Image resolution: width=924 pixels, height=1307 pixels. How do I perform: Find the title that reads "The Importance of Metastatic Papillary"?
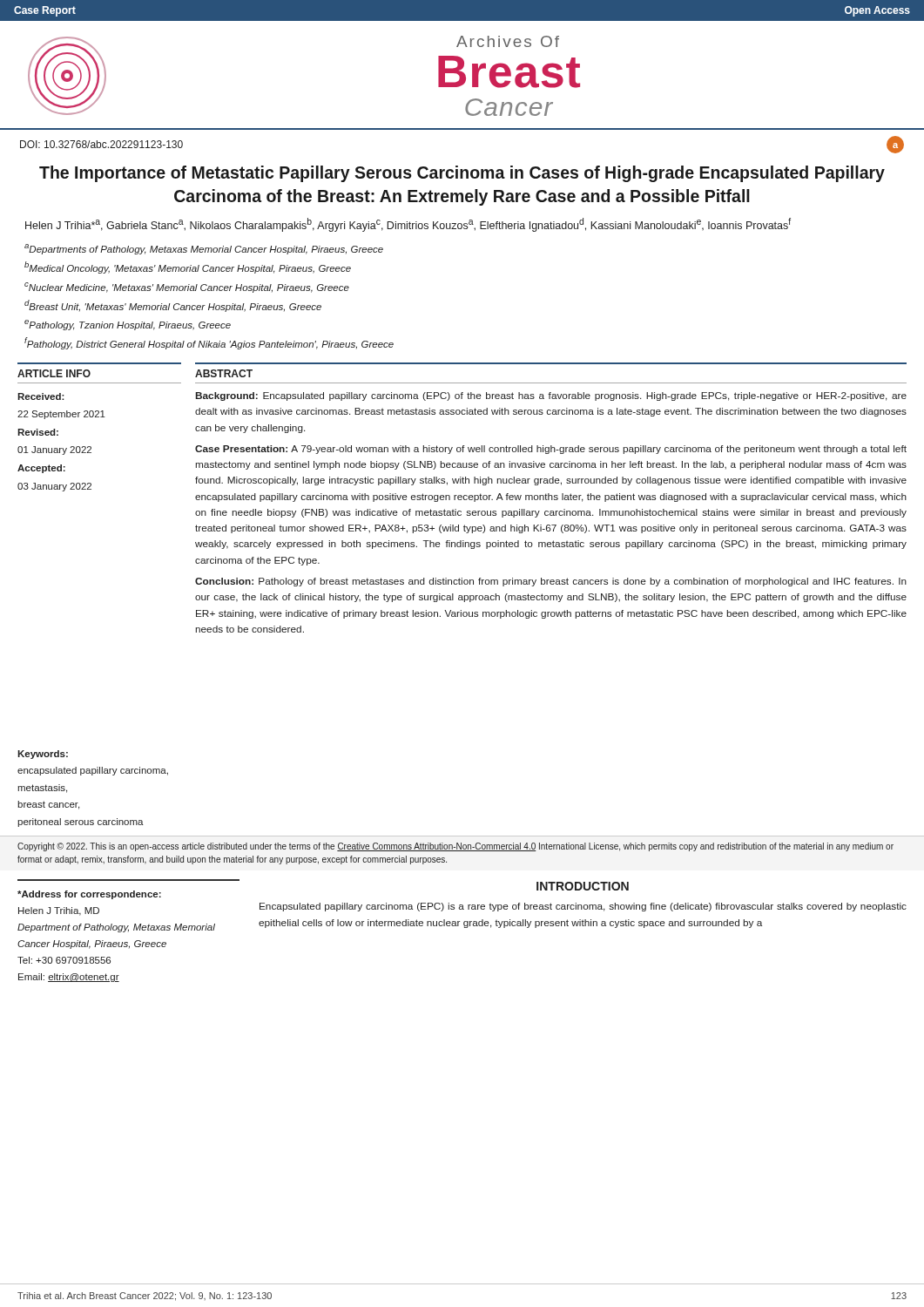462,184
